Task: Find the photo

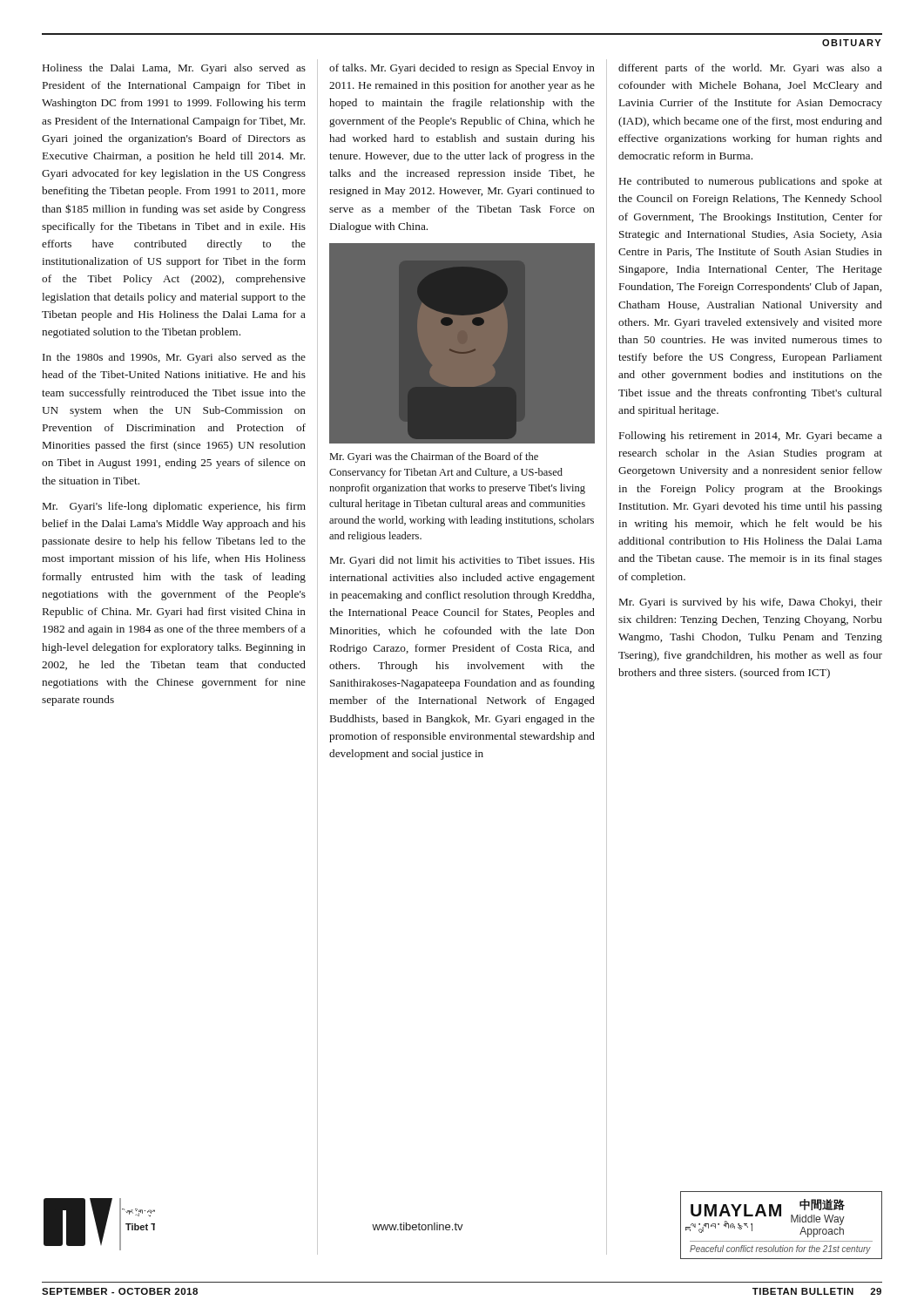Action: [x=462, y=343]
